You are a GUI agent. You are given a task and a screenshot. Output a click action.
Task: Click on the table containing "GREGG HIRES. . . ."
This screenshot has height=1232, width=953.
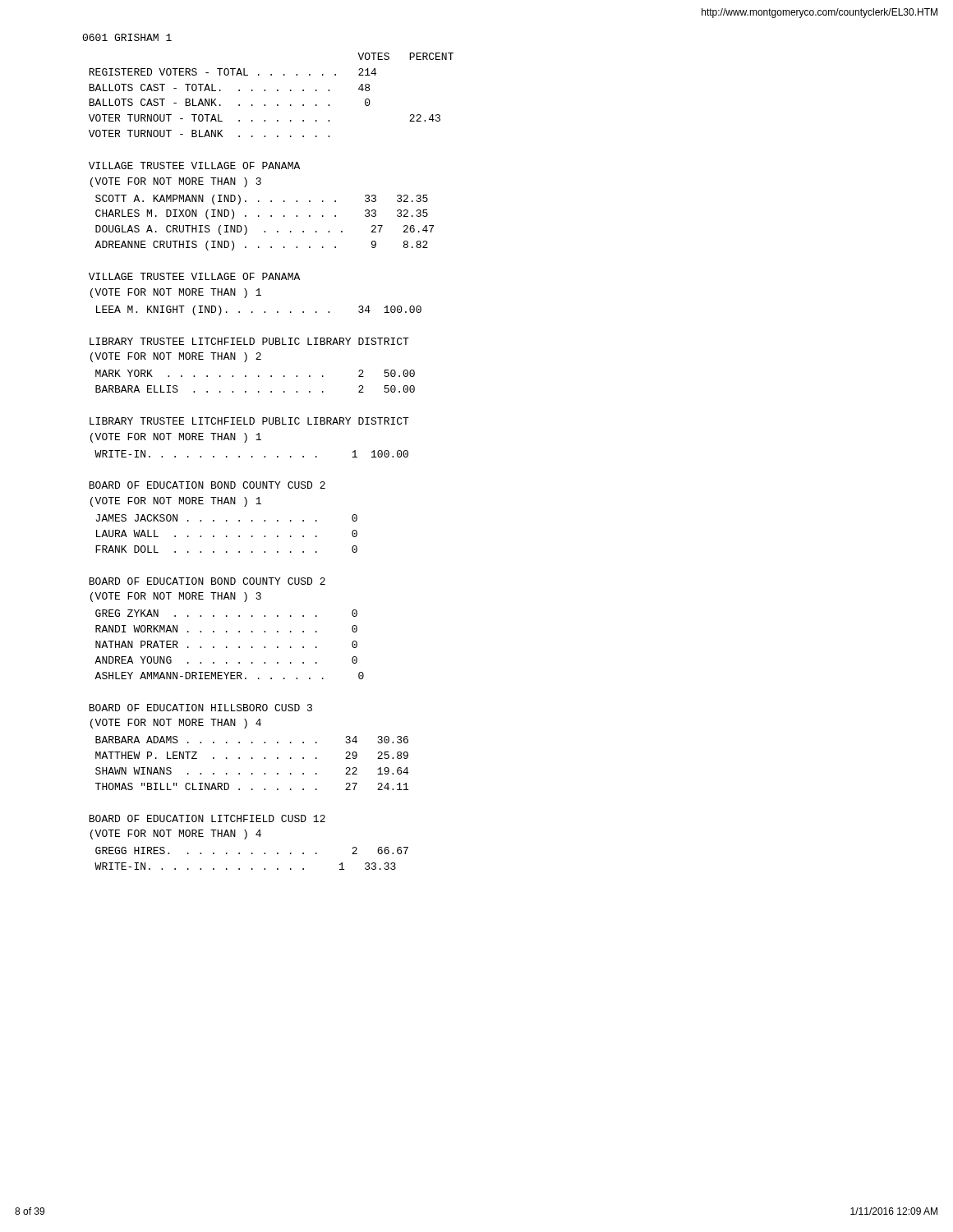(452, 860)
